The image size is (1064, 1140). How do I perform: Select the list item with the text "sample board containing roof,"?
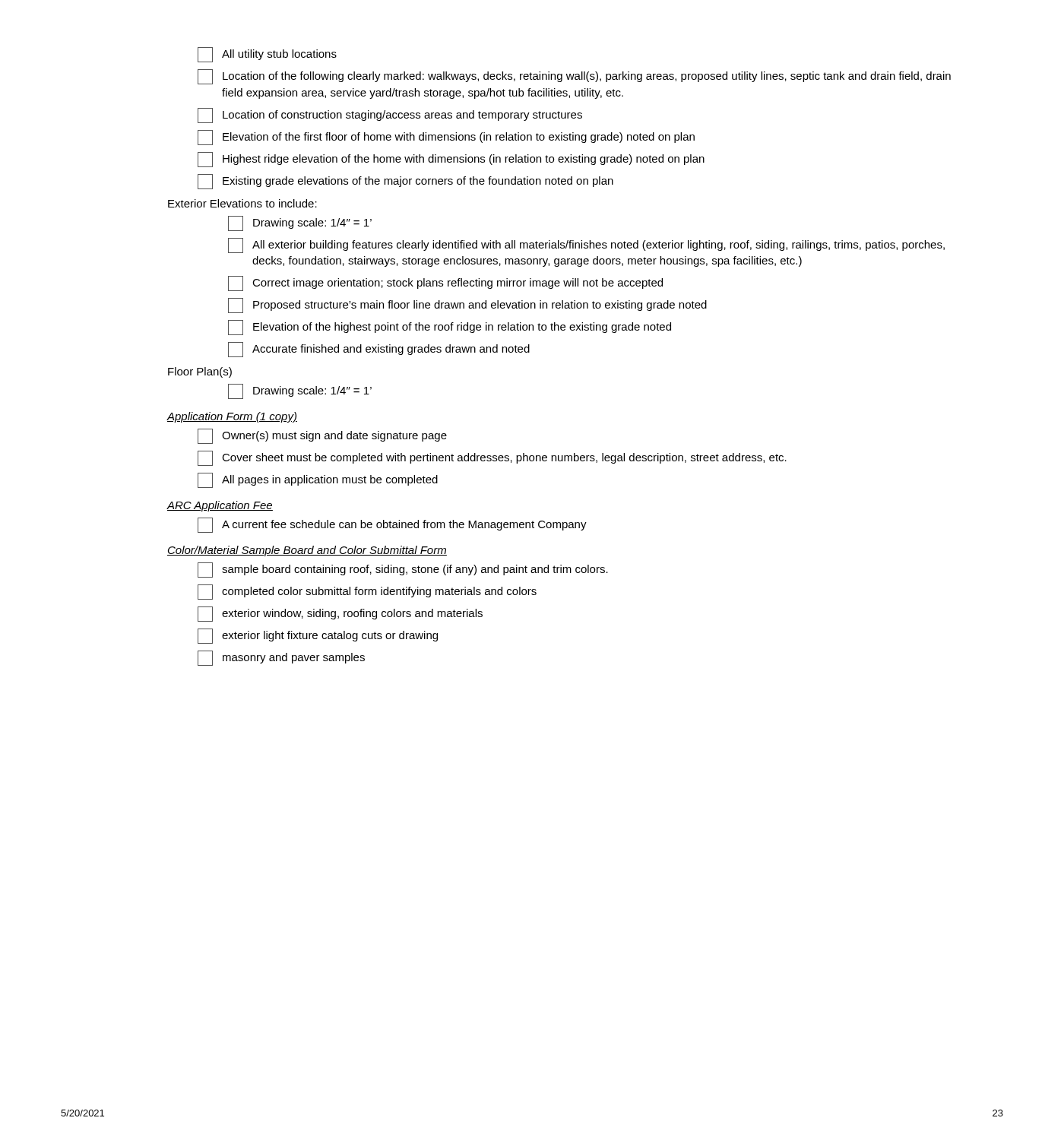[585, 569]
